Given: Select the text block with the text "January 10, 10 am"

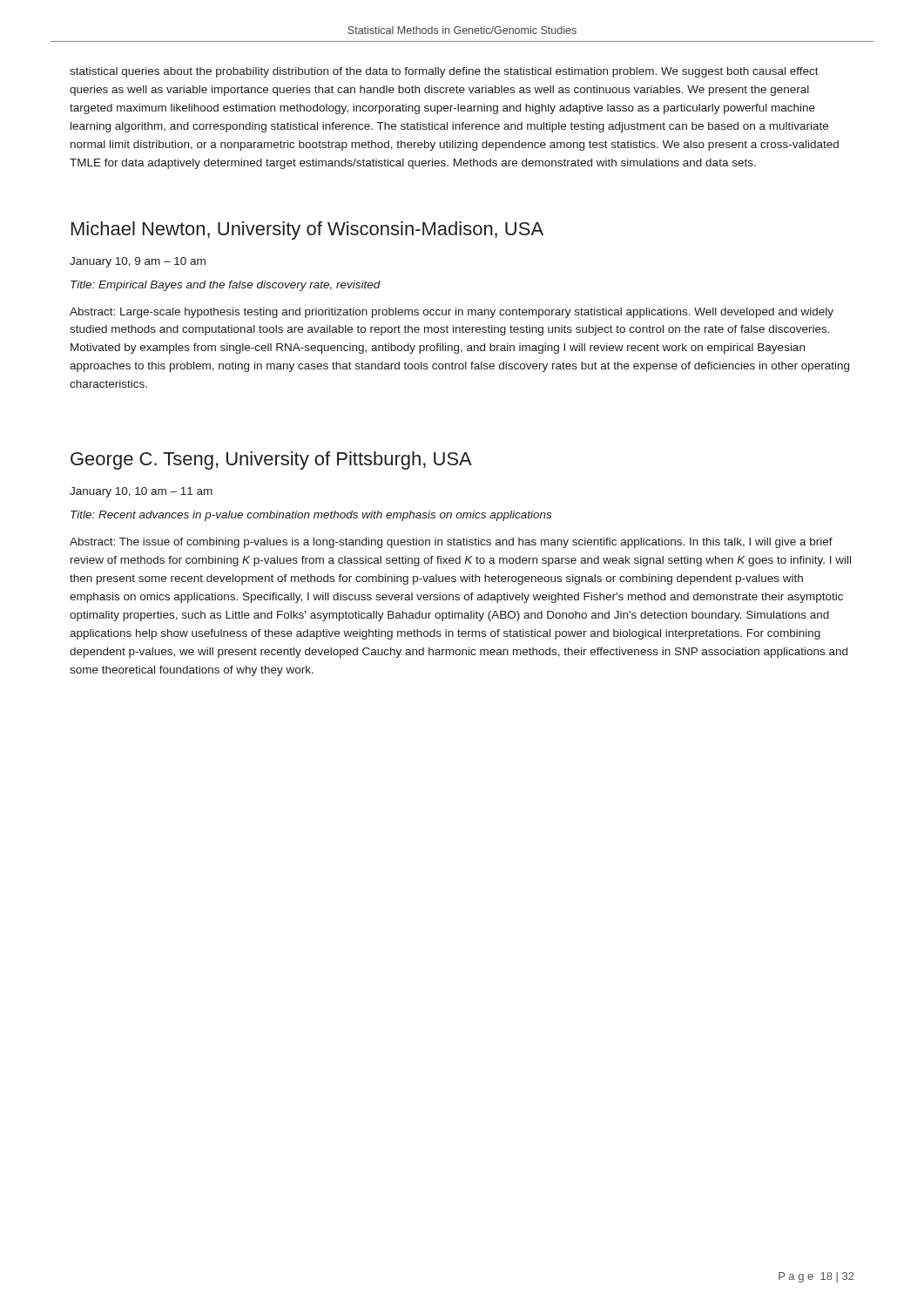Looking at the screenshot, I should 141,491.
